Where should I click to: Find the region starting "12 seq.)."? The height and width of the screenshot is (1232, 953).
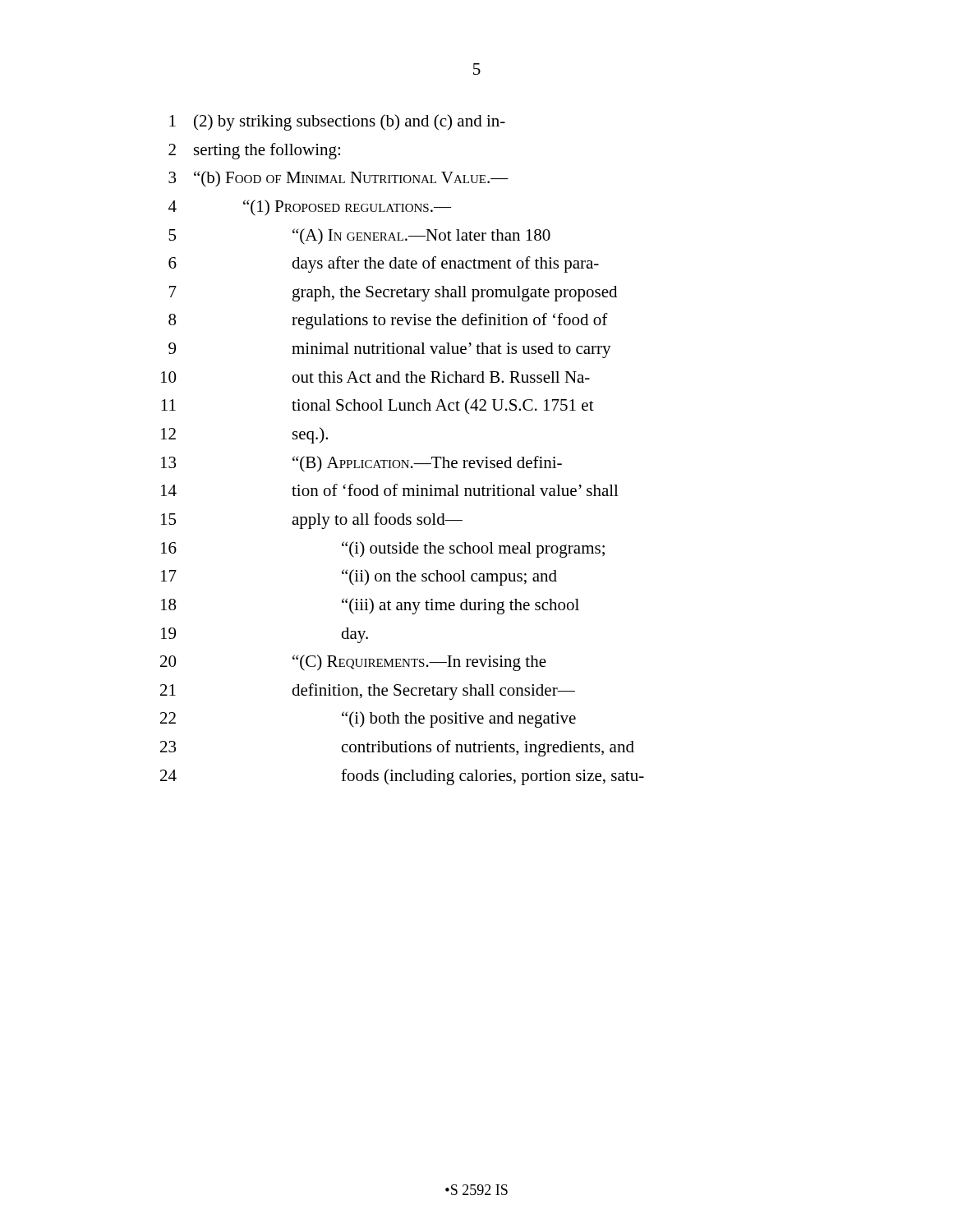click(172, 435)
